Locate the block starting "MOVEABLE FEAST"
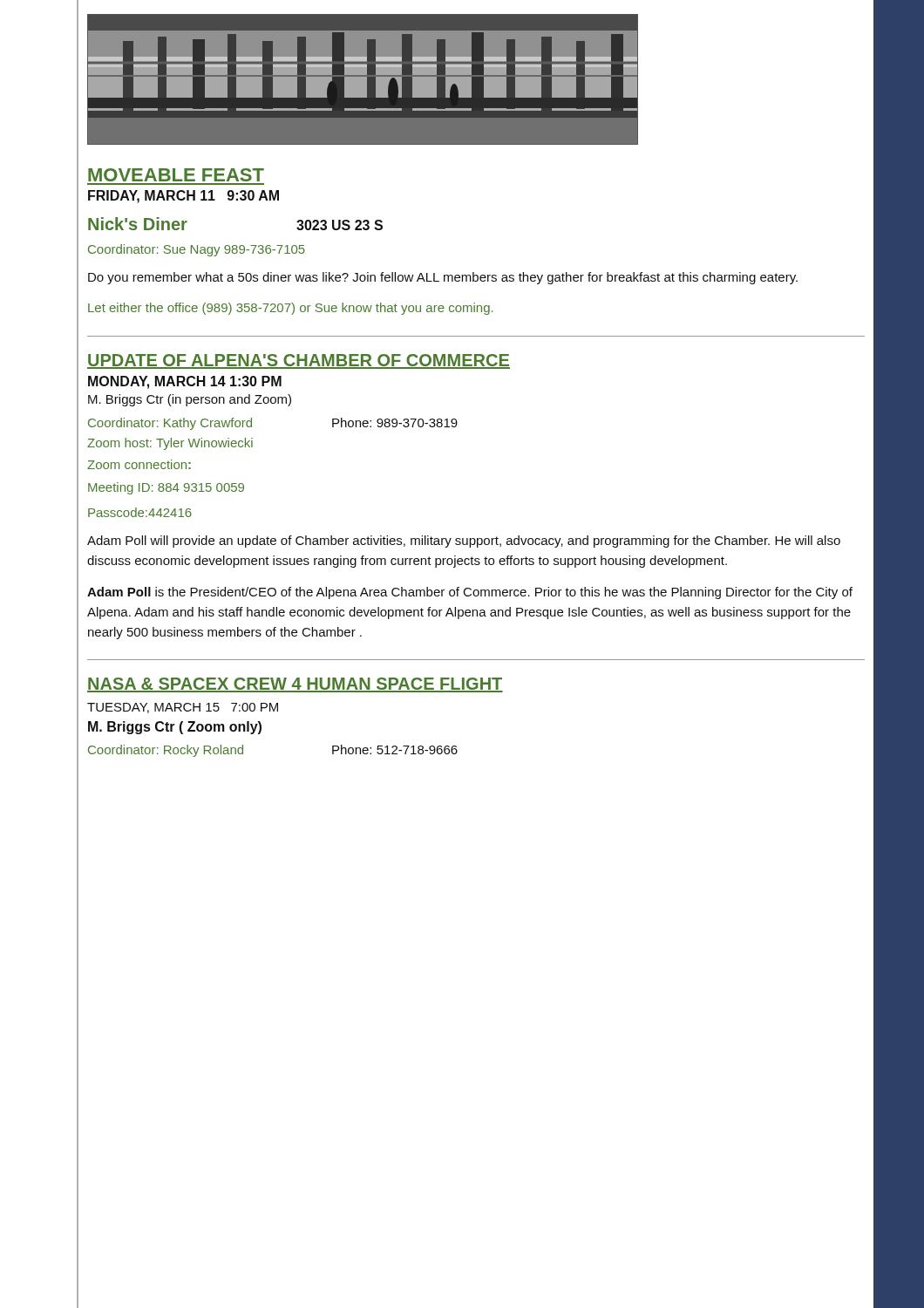 click(x=176, y=175)
